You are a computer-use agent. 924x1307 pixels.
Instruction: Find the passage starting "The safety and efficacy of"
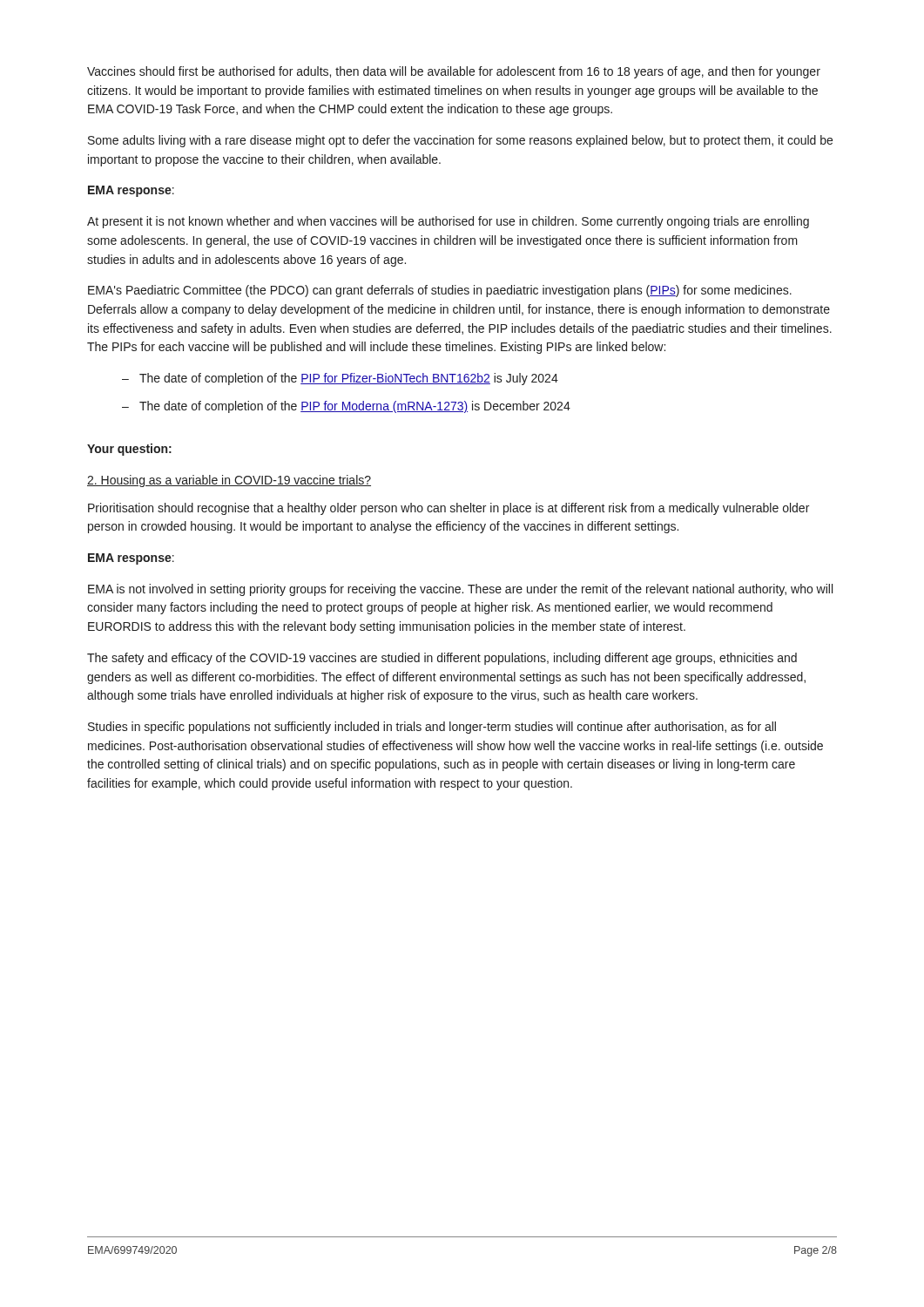(x=462, y=677)
